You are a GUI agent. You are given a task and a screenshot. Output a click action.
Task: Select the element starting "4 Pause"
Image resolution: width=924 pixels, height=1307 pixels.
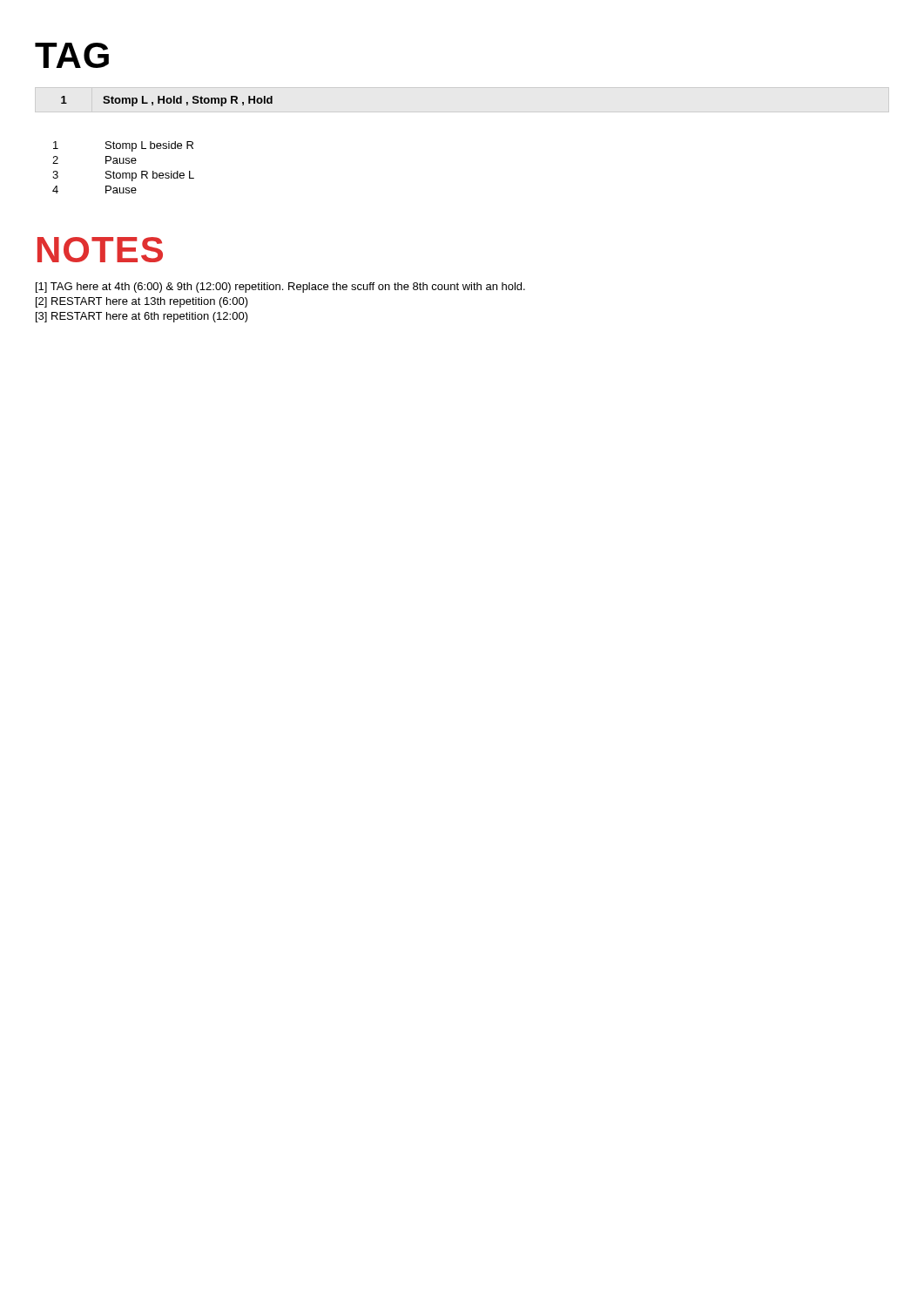pos(54,190)
